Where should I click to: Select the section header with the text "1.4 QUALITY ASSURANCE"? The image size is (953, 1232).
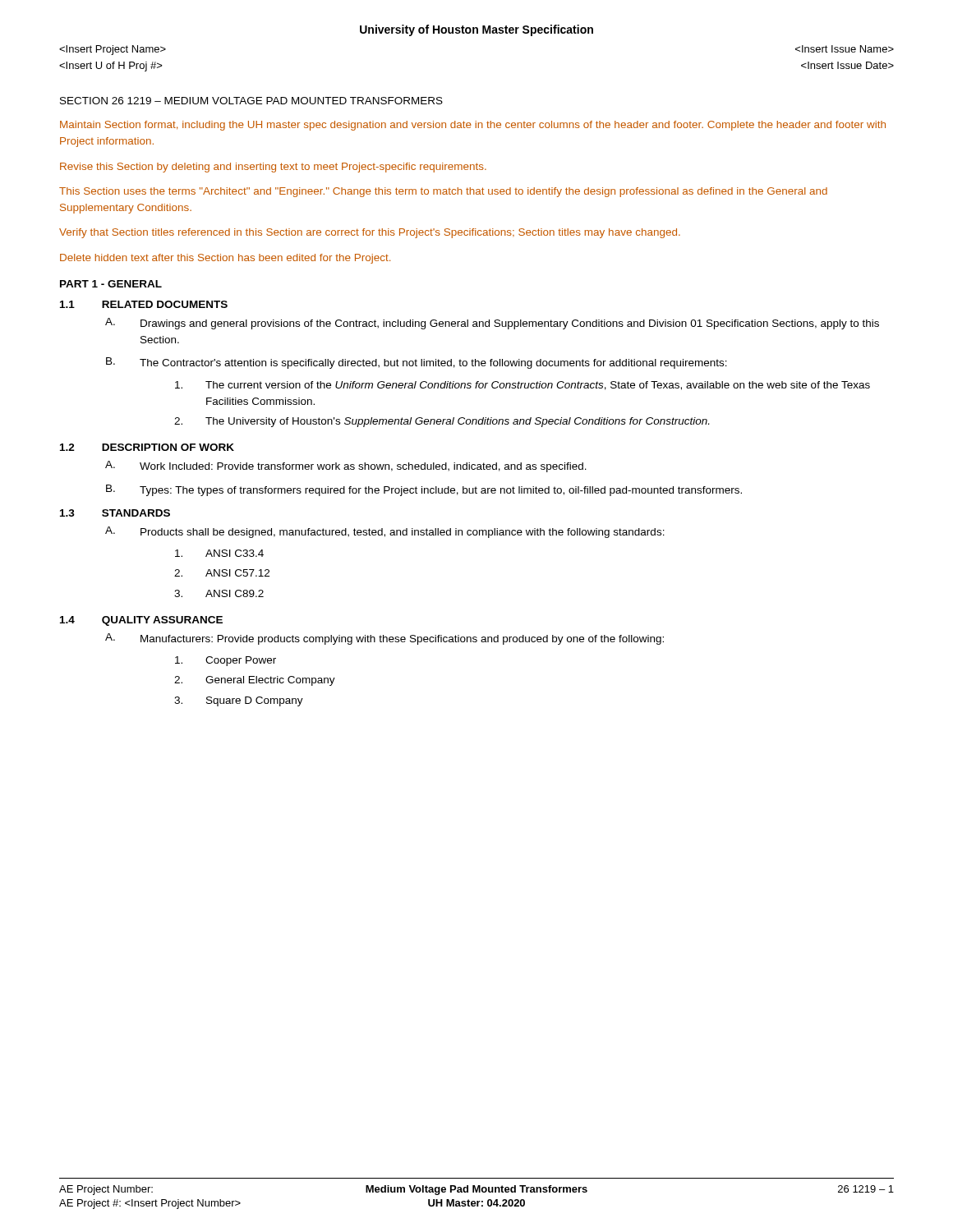pyautogui.click(x=141, y=619)
